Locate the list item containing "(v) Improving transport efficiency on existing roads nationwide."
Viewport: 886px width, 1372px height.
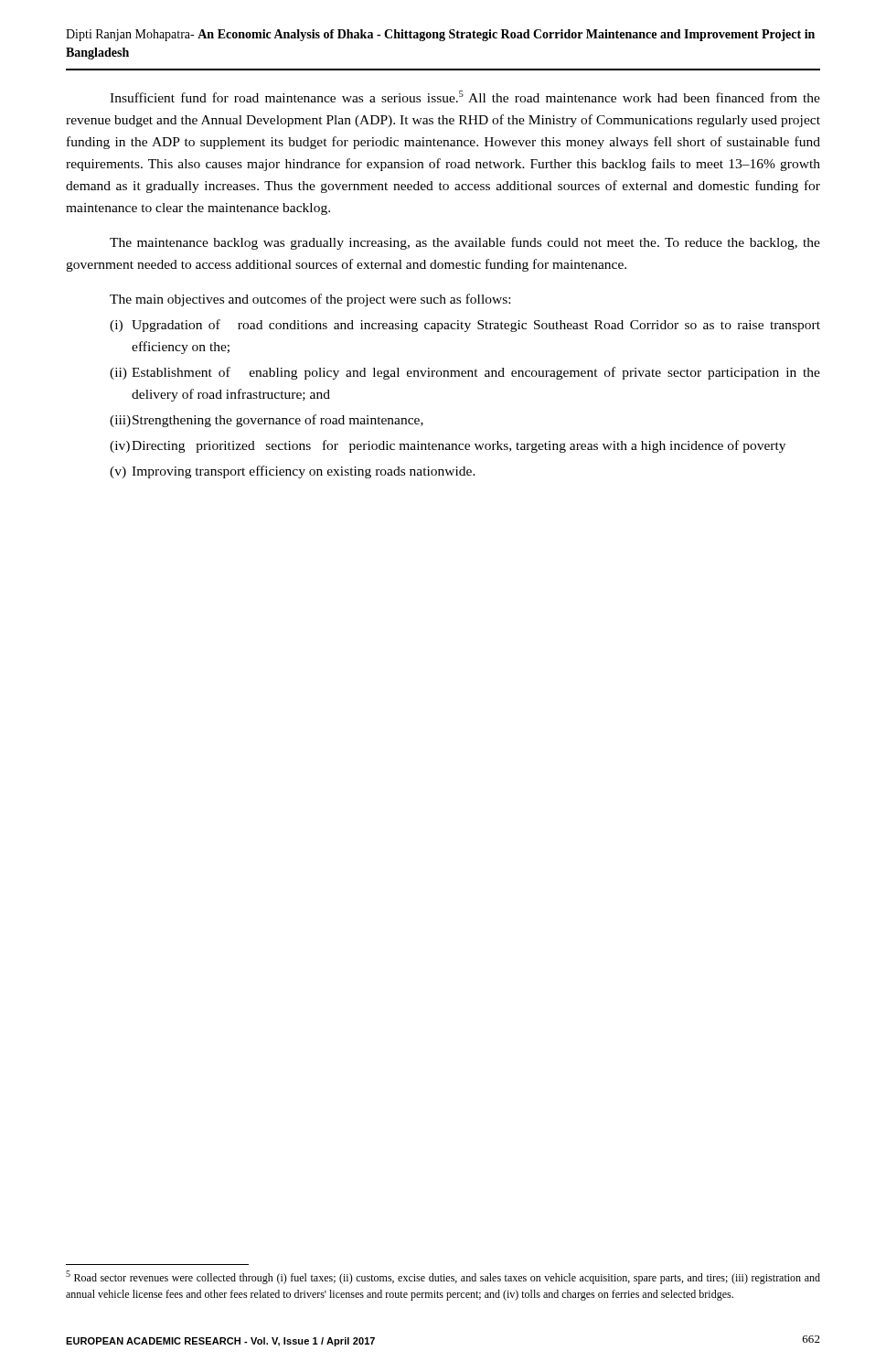[x=443, y=471]
